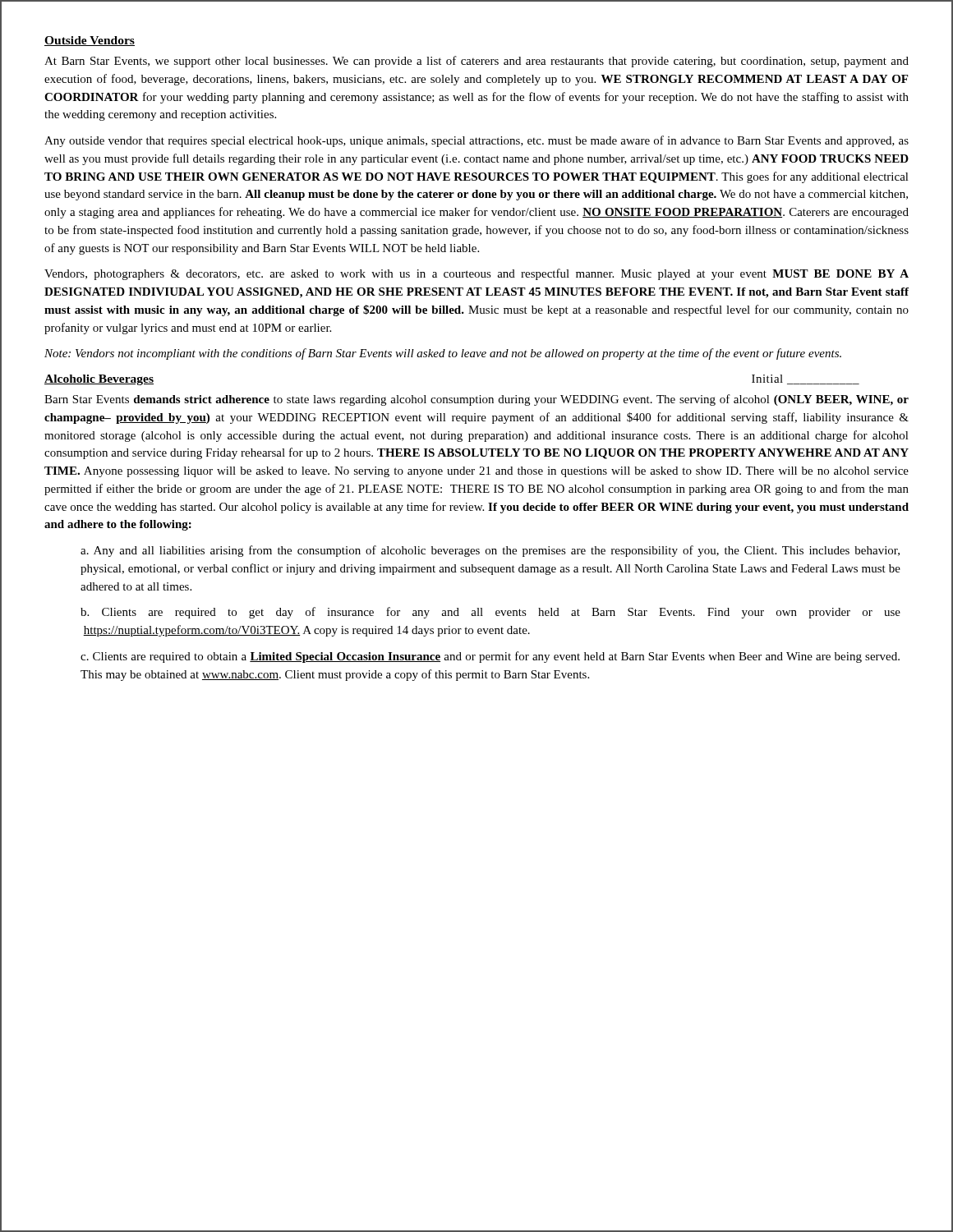Find the passage starting "Barn Star Events demands strict"

[476, 462]
